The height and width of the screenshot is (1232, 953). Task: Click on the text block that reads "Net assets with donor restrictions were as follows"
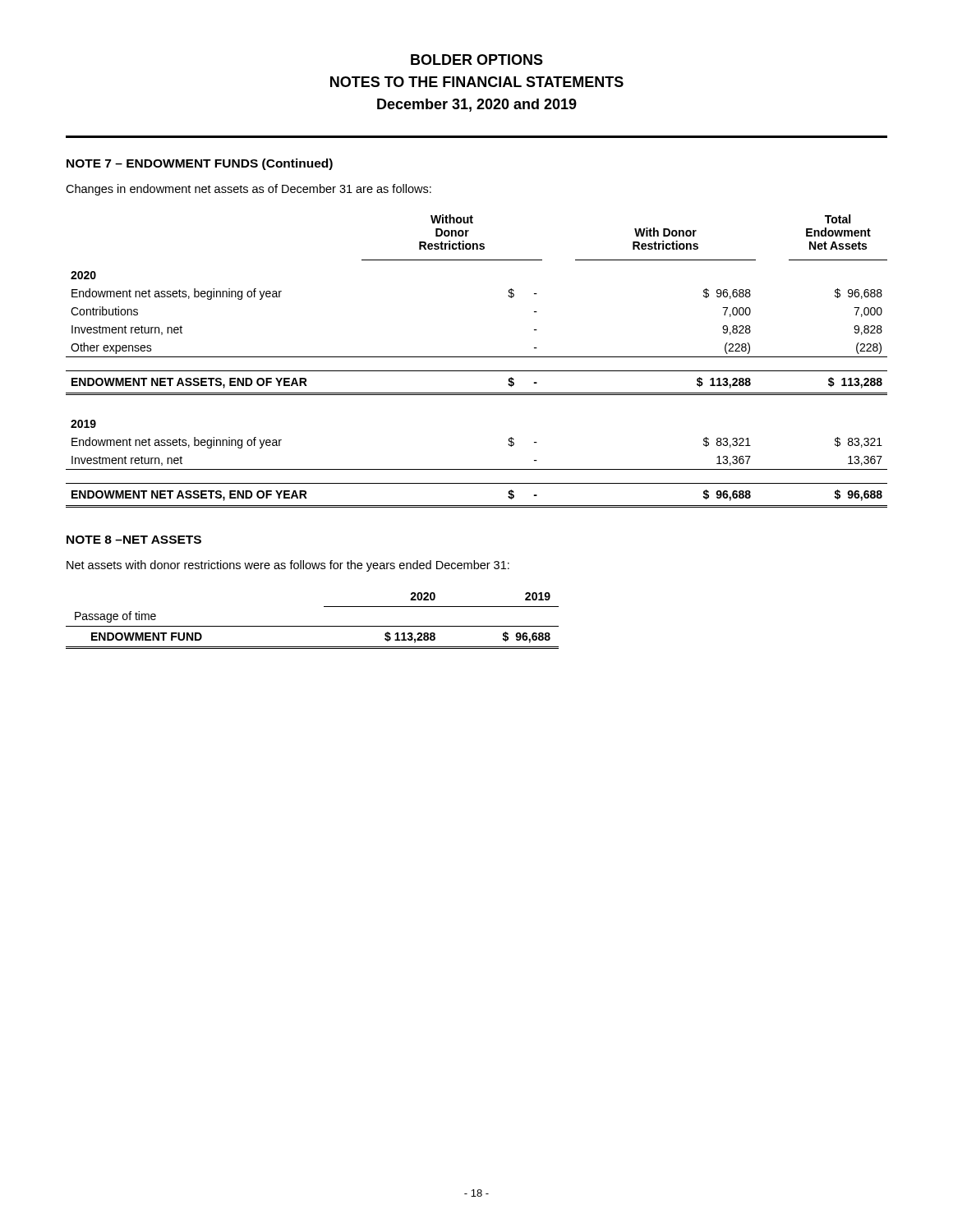[288, 565]
